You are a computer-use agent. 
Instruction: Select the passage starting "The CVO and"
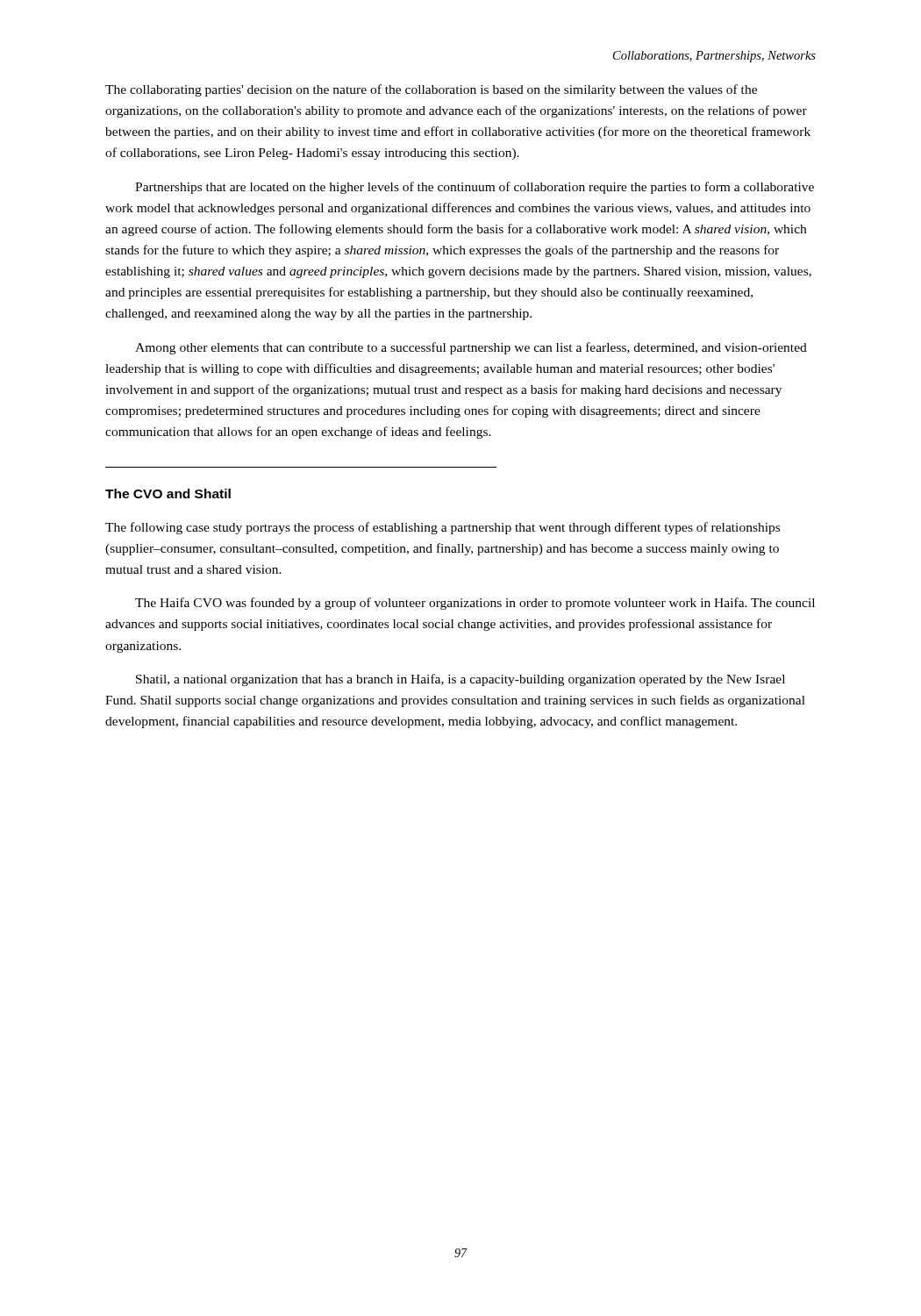[x=168, y=493]
